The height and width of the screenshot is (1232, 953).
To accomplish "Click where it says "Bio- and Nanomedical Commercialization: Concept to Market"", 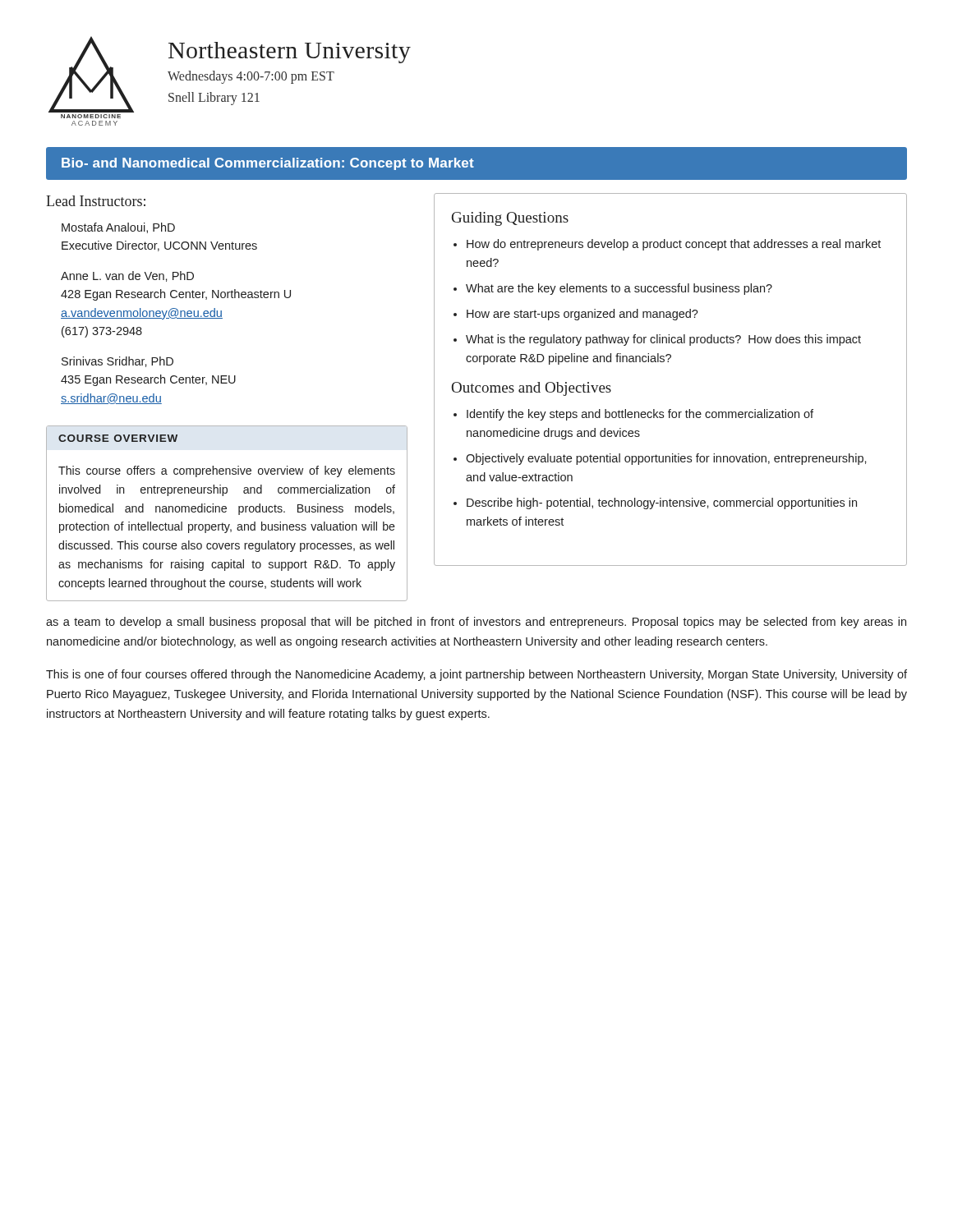I will [267, 163].
